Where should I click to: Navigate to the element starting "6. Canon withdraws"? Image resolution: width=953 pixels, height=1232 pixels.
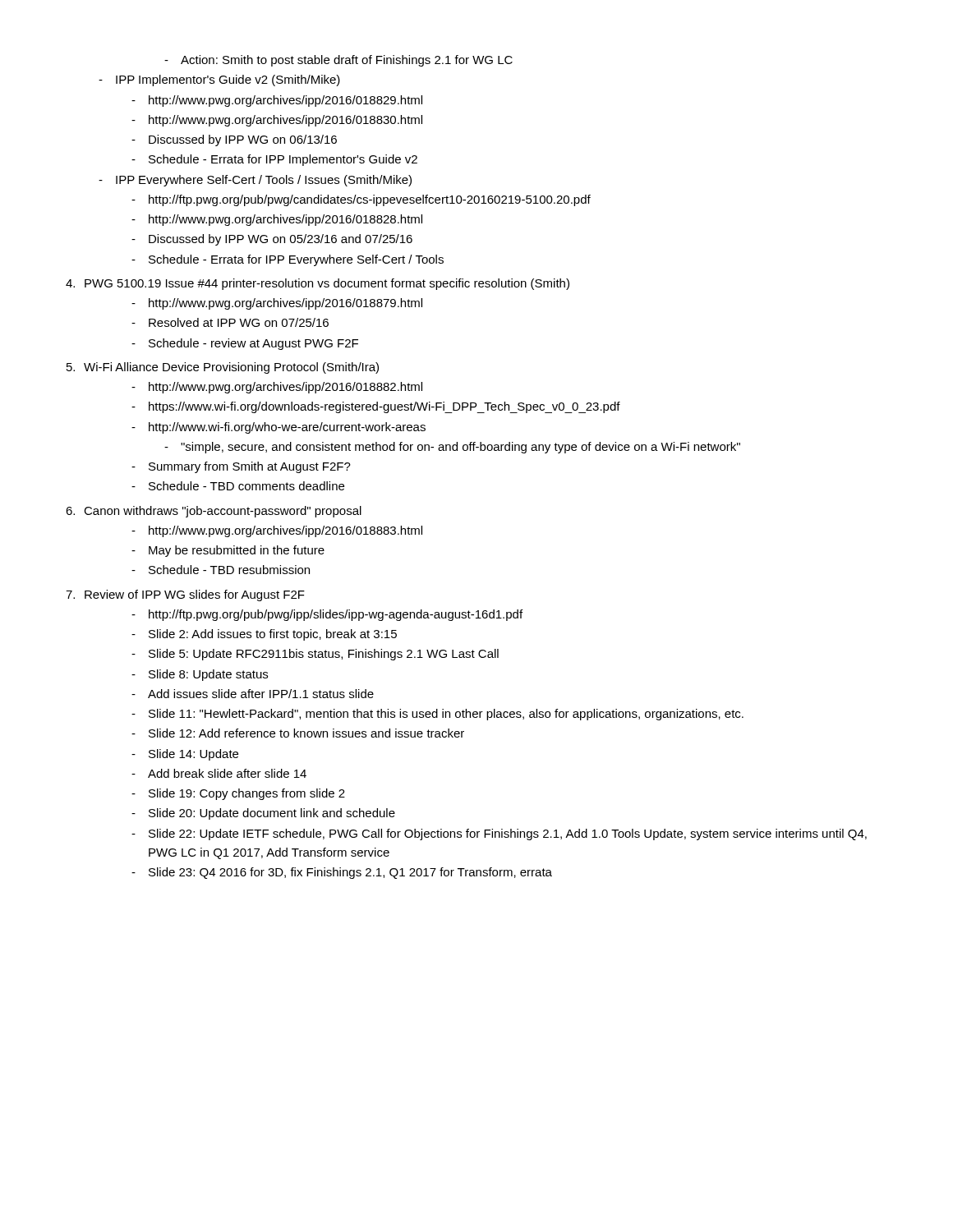[214, 512]
